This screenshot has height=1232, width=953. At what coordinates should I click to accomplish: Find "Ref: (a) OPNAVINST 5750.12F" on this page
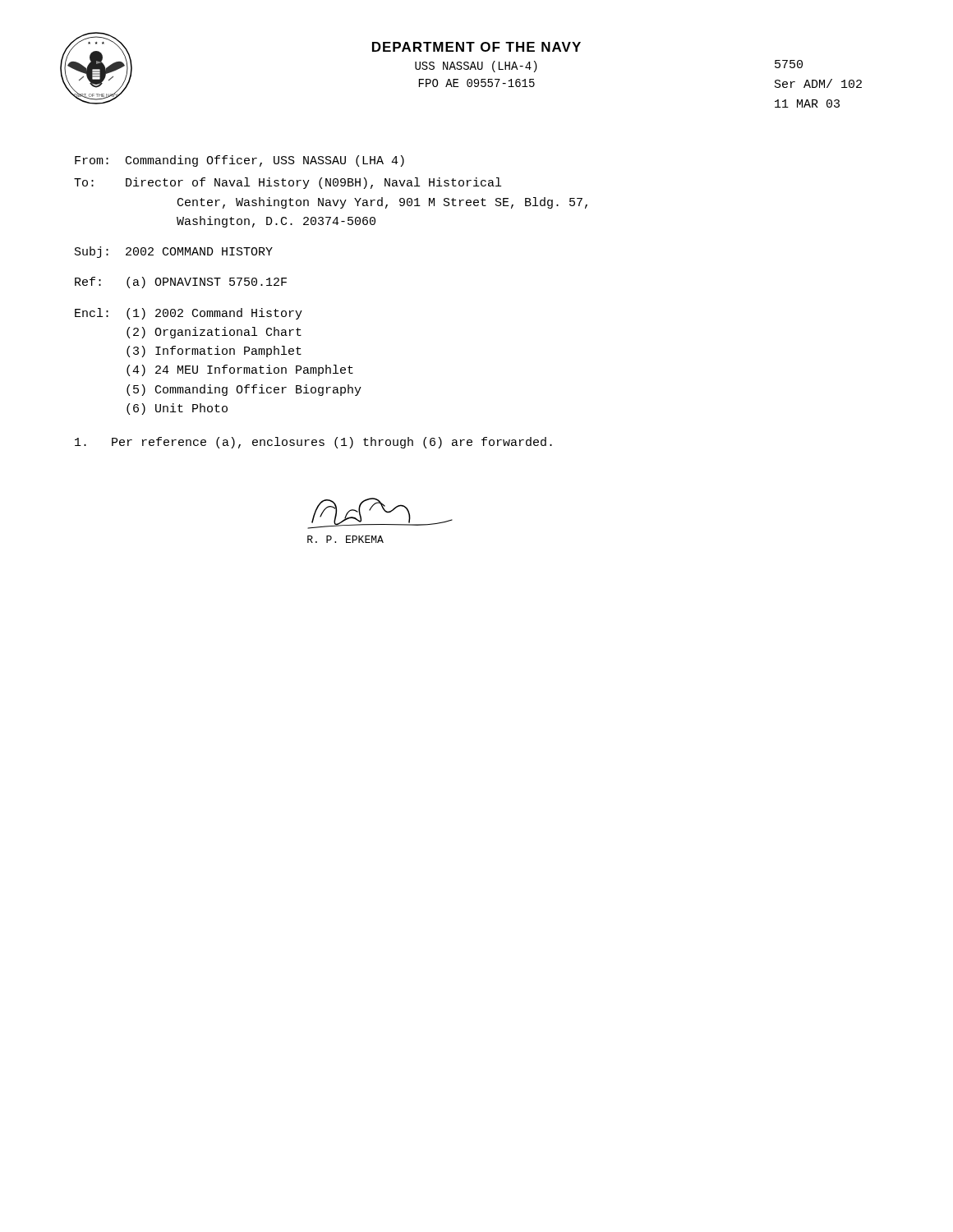tap(181, 283)
